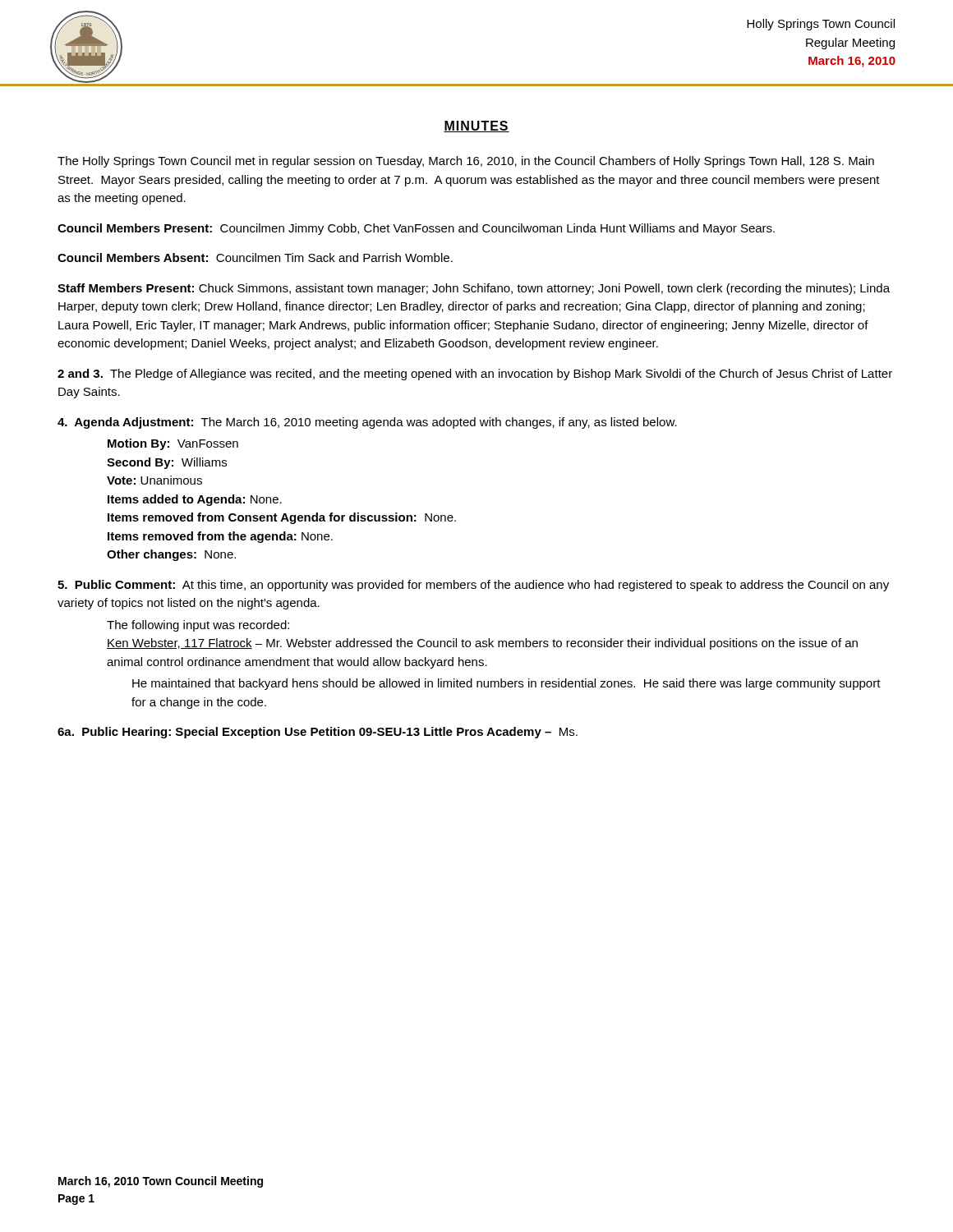Select the text block with the text "2 and 3. The Pledge"
Viewport: 953px width, 1232px height.
coord(475,382)
